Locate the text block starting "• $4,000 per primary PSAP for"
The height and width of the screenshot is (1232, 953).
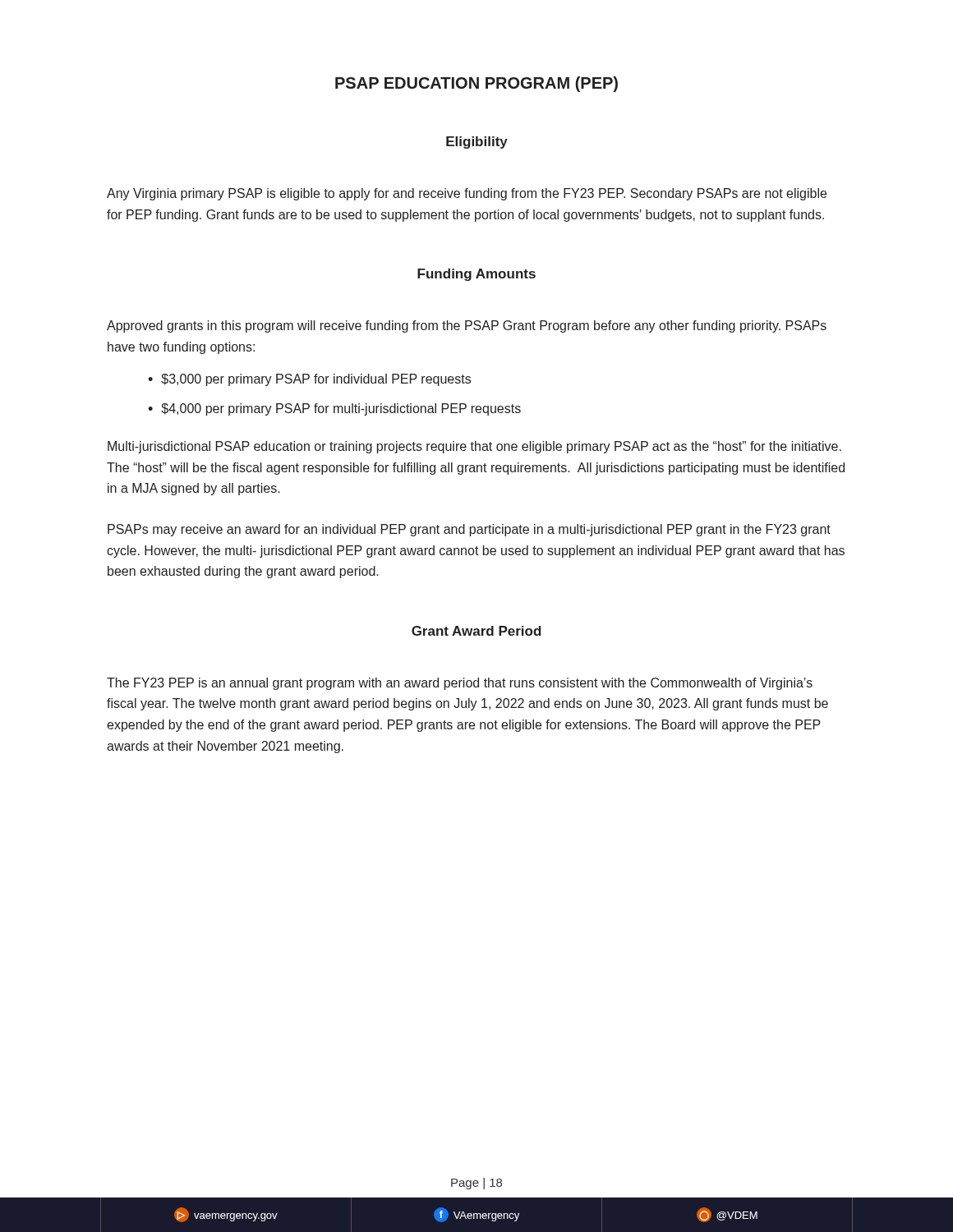pyautogui.click(x=334, y=410)
